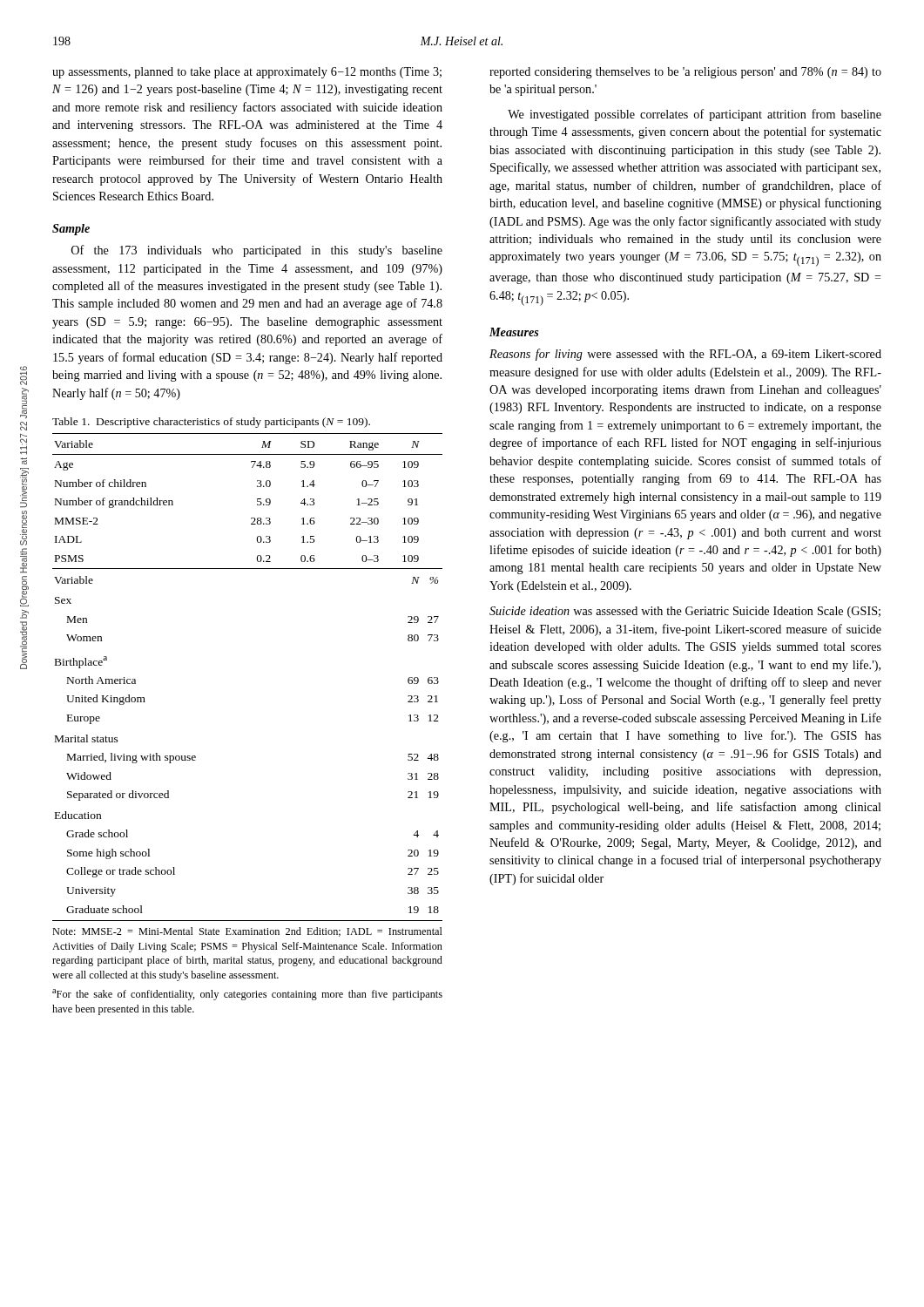
Task: Locate the block of text that opens with "up assessments, planned to take place"
Action: pyautogui.click(x=247, y=134)
